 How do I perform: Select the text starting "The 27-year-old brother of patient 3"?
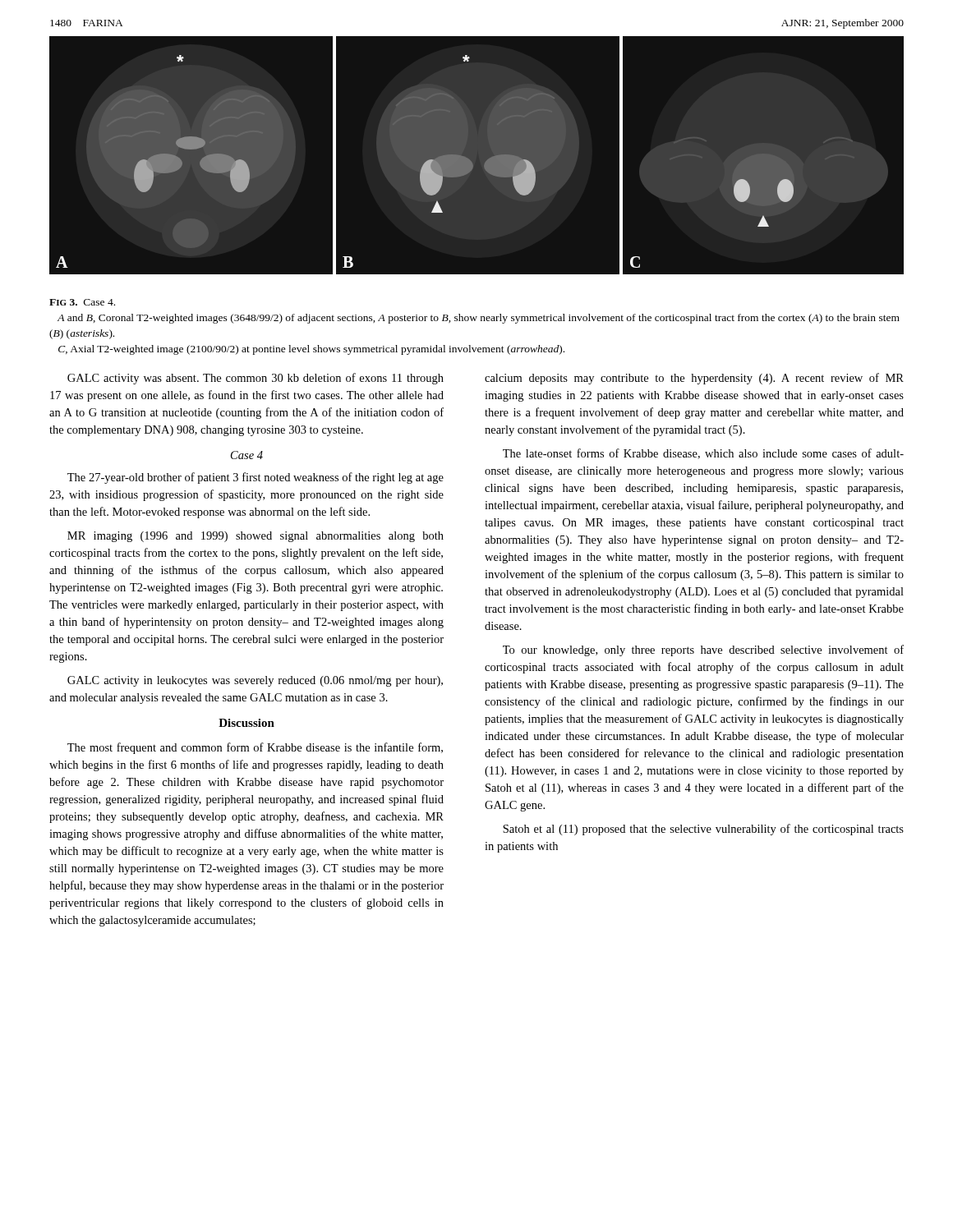tap(246, 588)
